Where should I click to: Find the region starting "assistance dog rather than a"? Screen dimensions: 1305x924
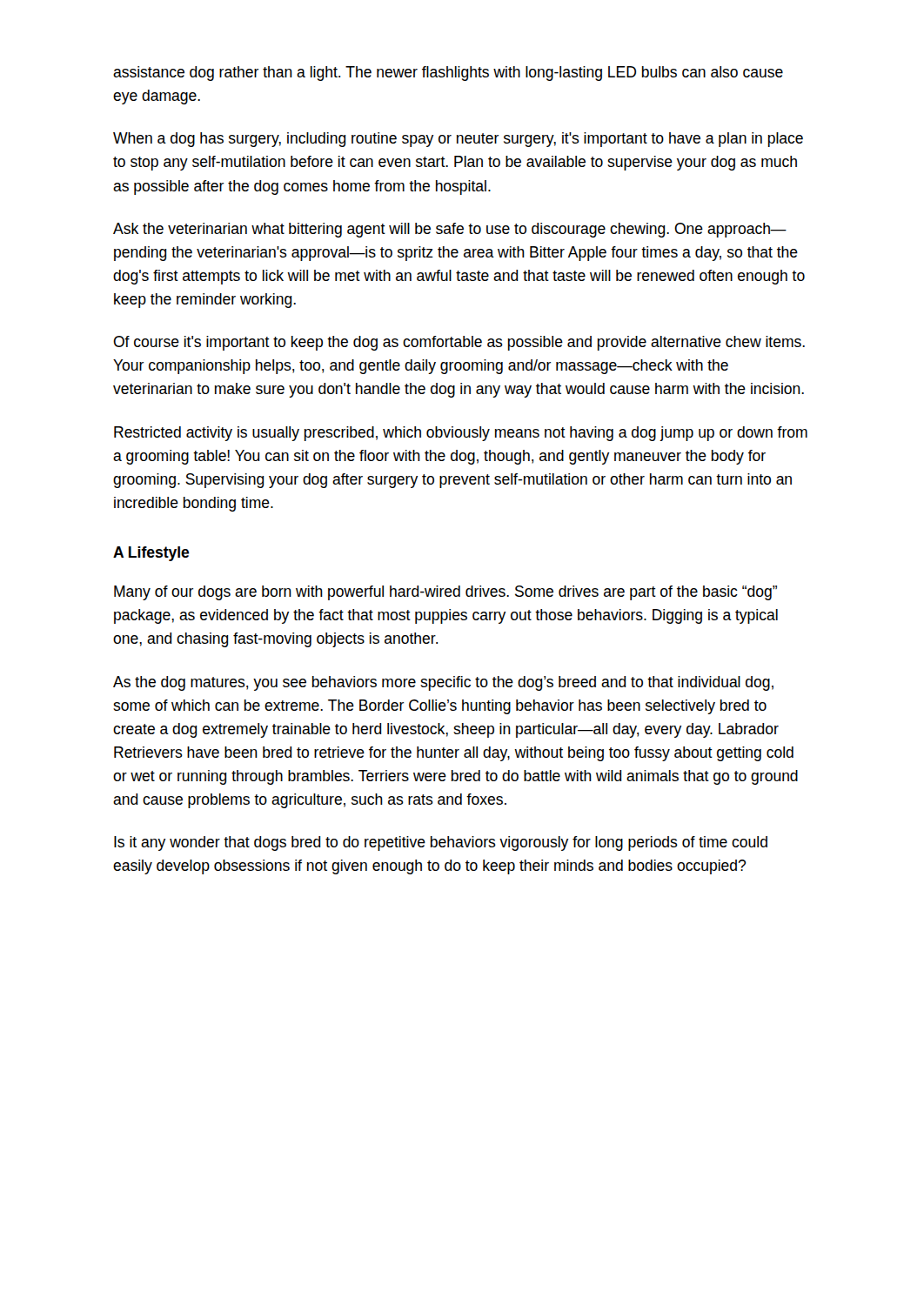tap(448, 84)
